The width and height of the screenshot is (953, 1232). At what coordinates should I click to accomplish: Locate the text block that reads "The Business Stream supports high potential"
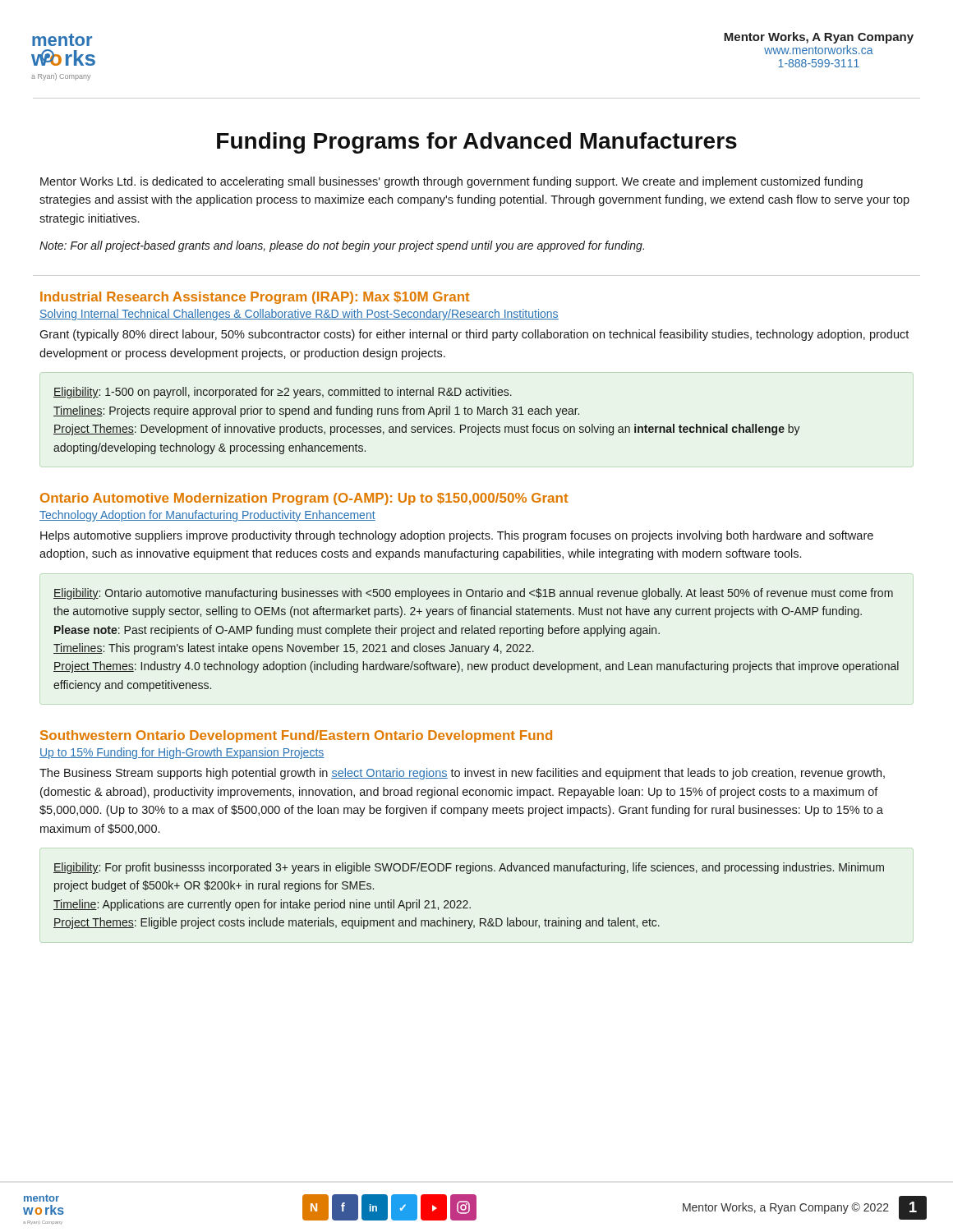click(x=463, y=801)
